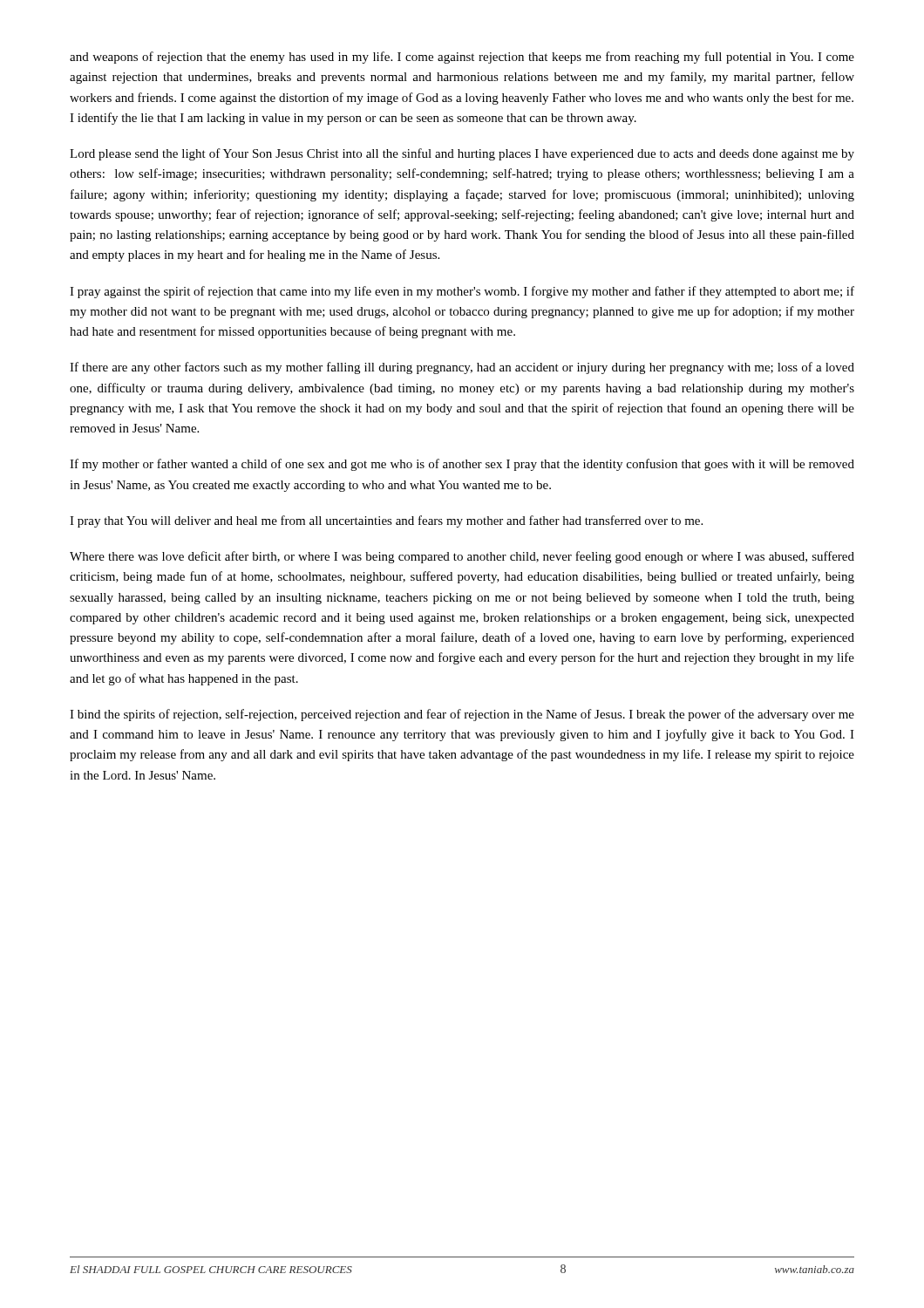
Task: Click the passage that begins "If there are any other"
Action: tap(462, 398)
